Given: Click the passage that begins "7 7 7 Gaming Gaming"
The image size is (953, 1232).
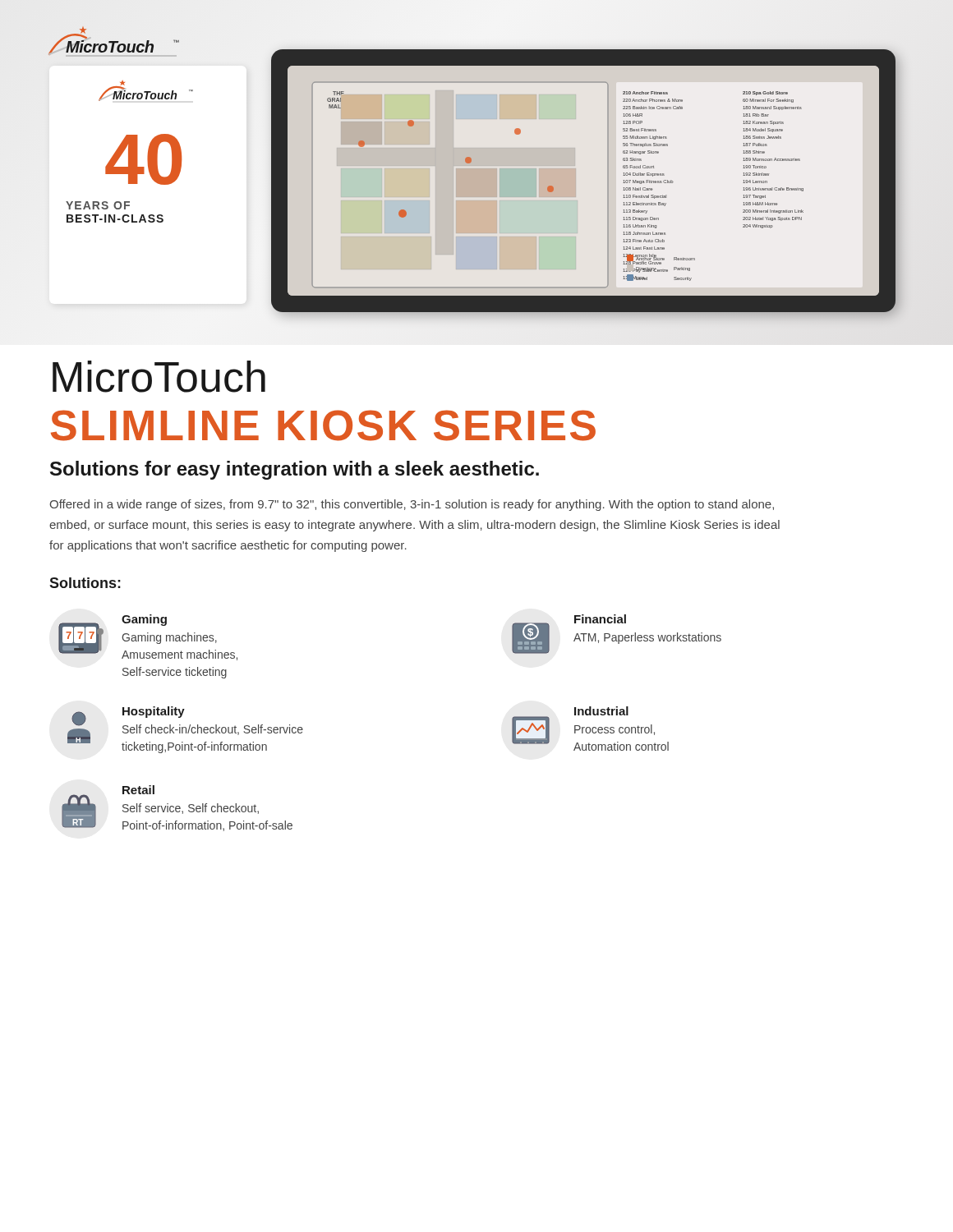Looking at the screenshot, I should coord(148,637).
